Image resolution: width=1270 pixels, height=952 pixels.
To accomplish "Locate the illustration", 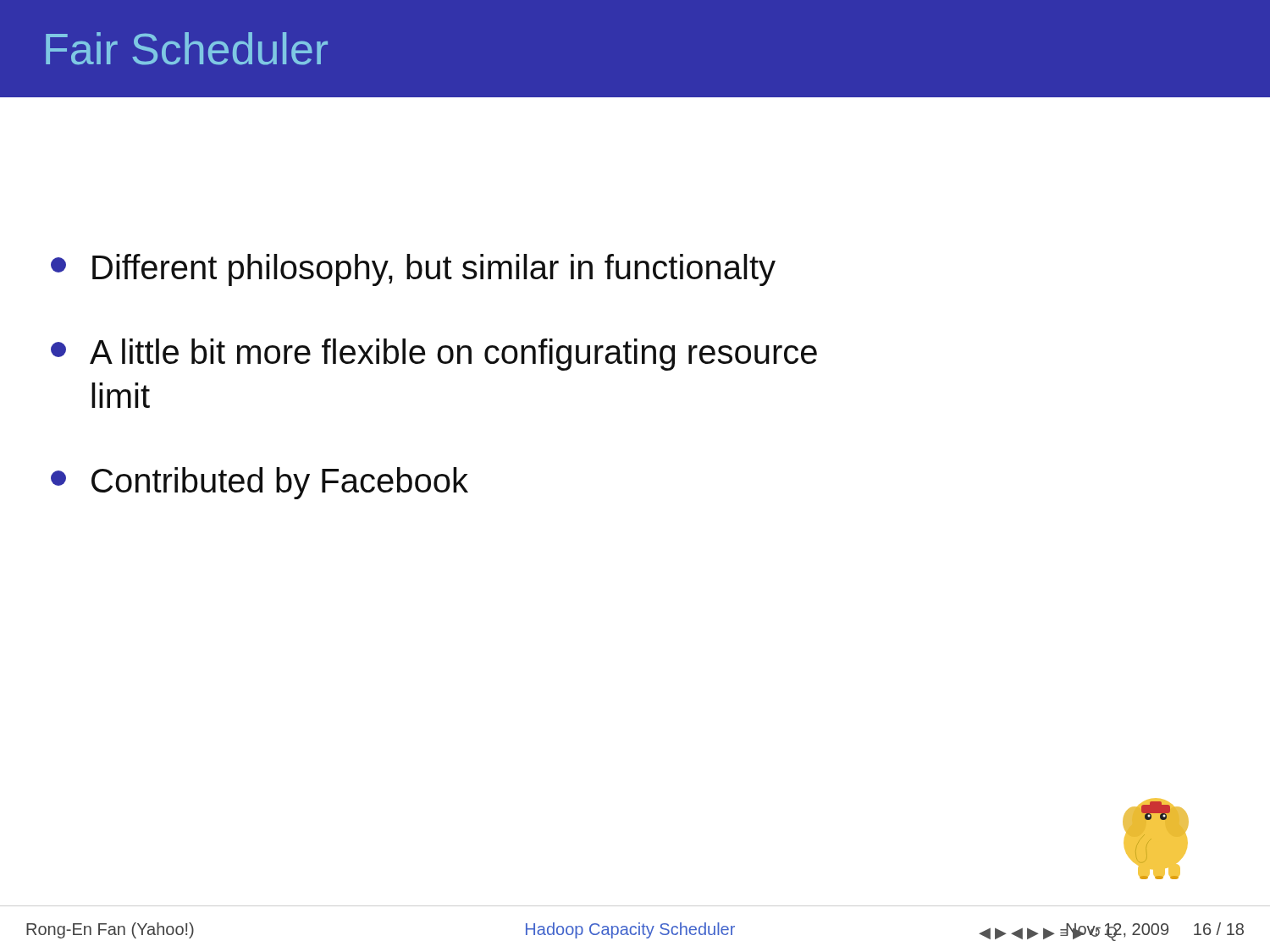I will [1156, 836].
